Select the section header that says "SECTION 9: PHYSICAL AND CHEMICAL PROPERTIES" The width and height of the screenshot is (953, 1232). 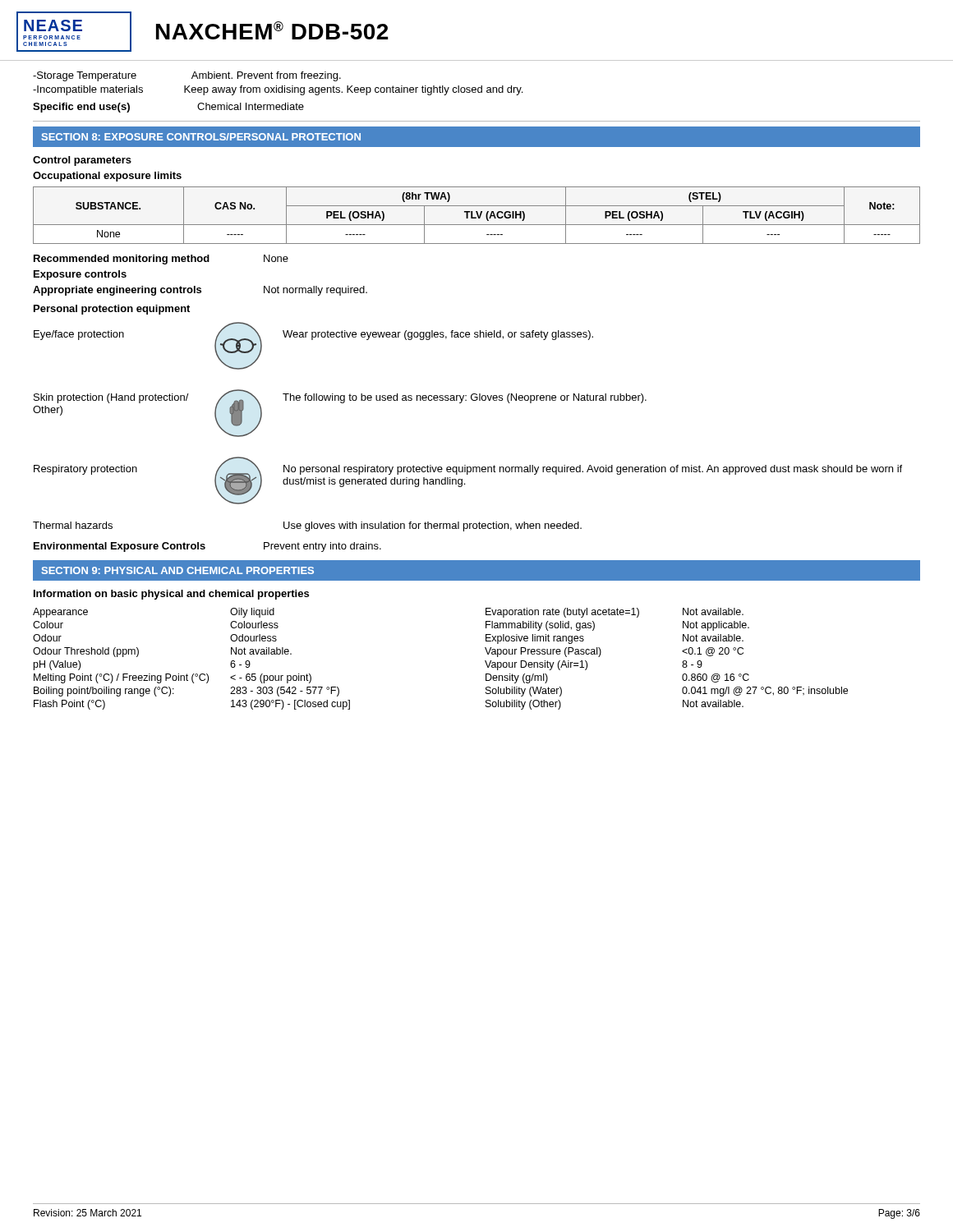(x=178, y=571)
